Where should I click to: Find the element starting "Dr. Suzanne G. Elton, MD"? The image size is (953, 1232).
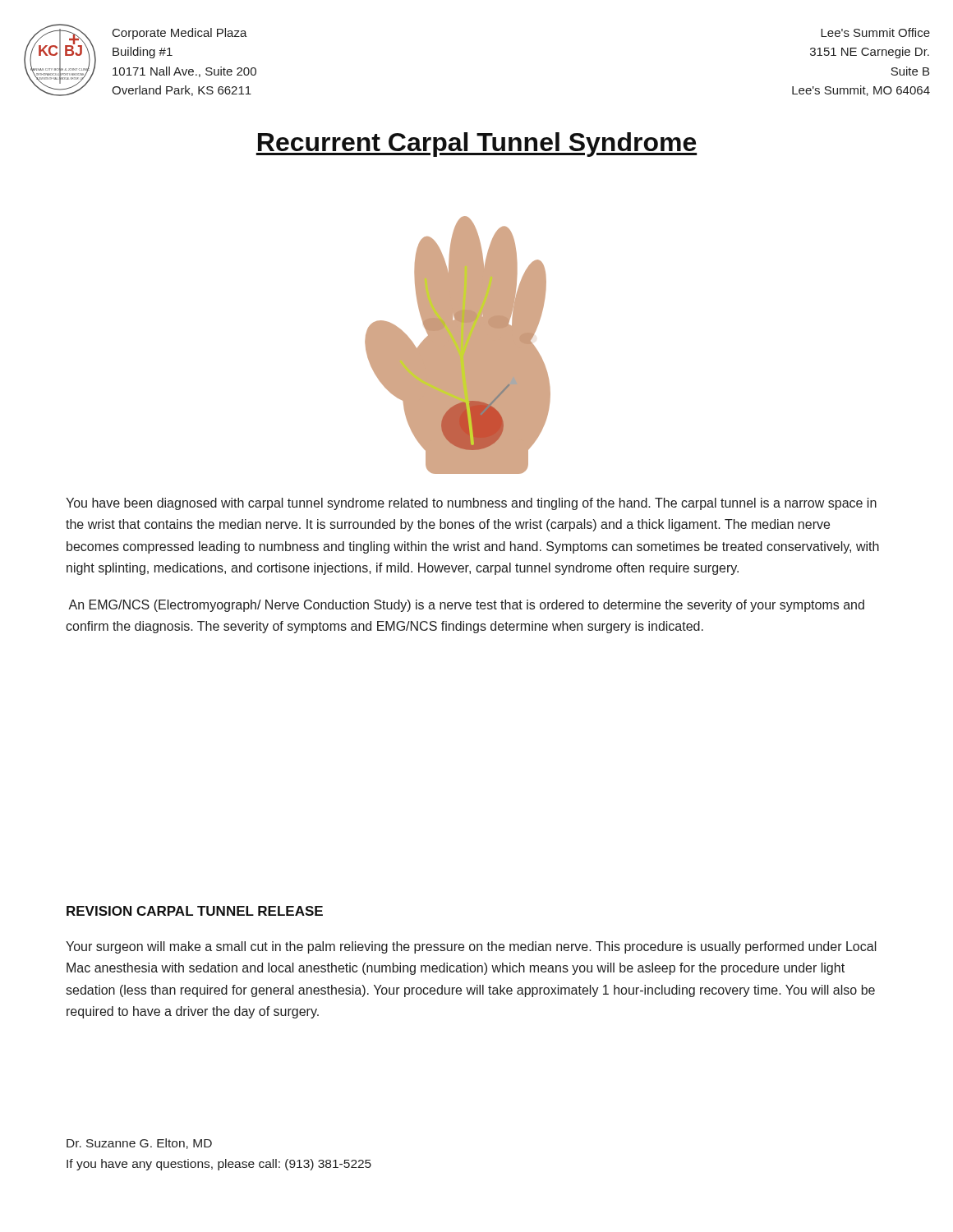point(219,1153)
